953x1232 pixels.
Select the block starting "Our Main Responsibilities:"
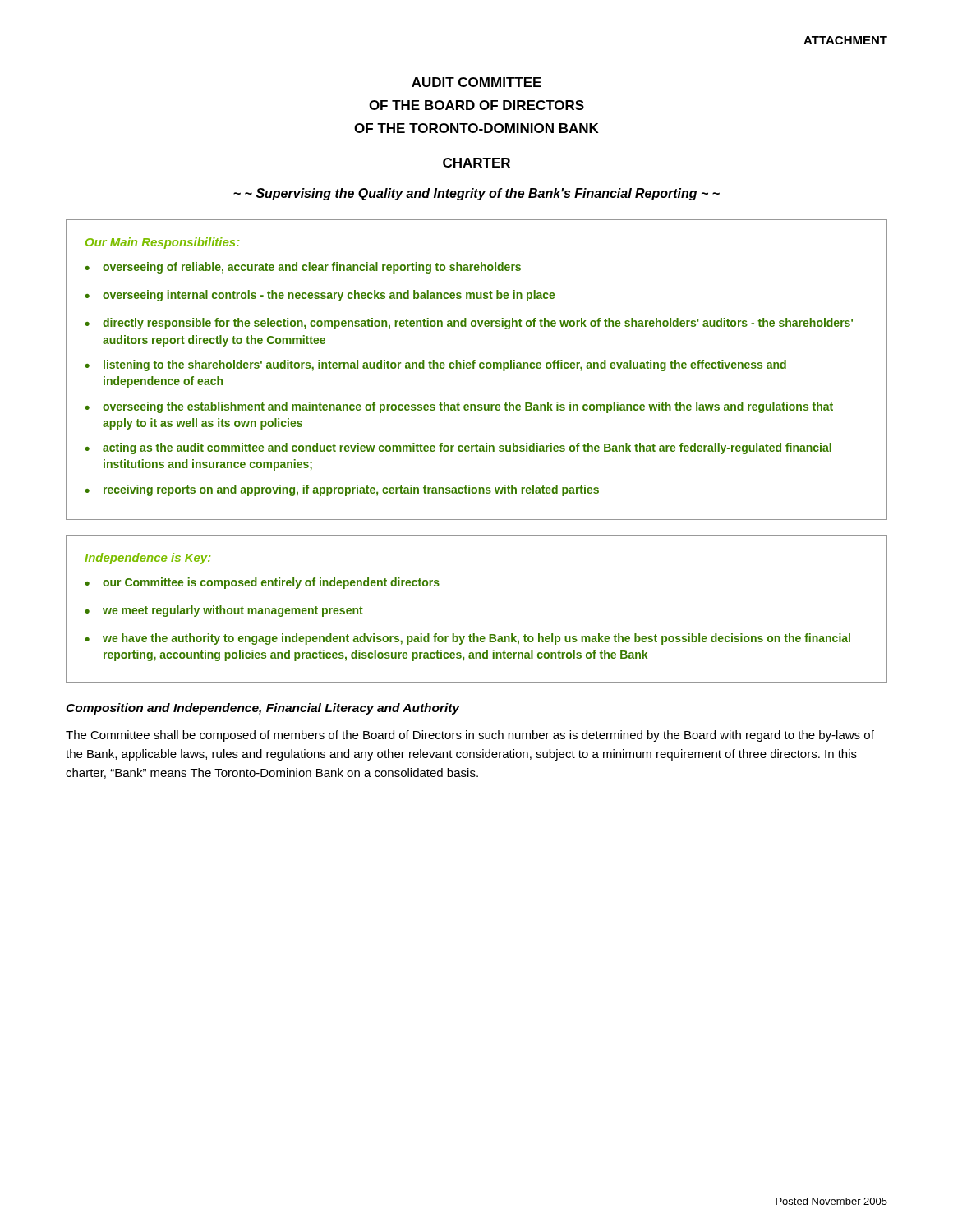[x=162, y=242]
